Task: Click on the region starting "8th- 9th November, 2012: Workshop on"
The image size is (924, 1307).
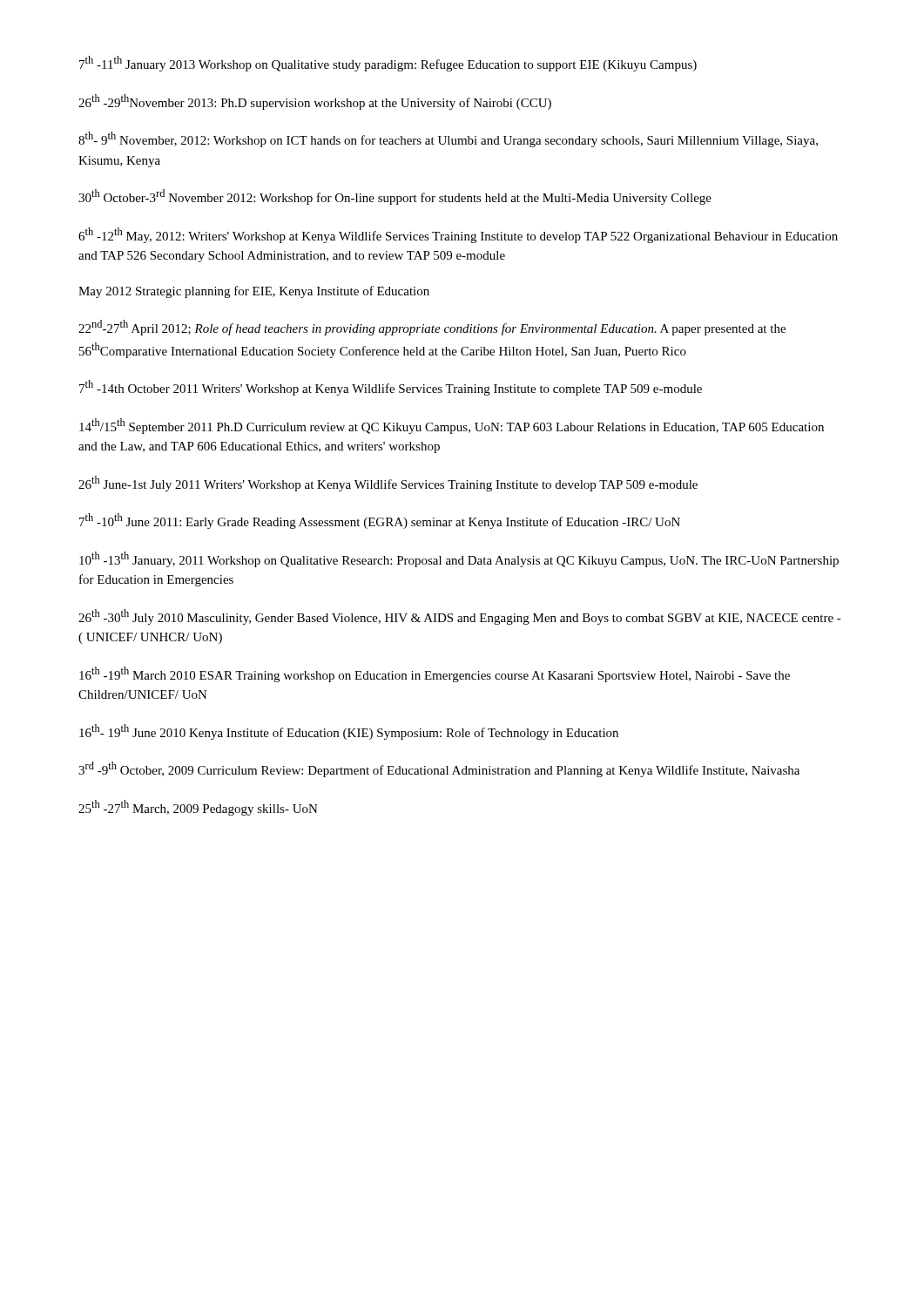Action: pos(448,148)
